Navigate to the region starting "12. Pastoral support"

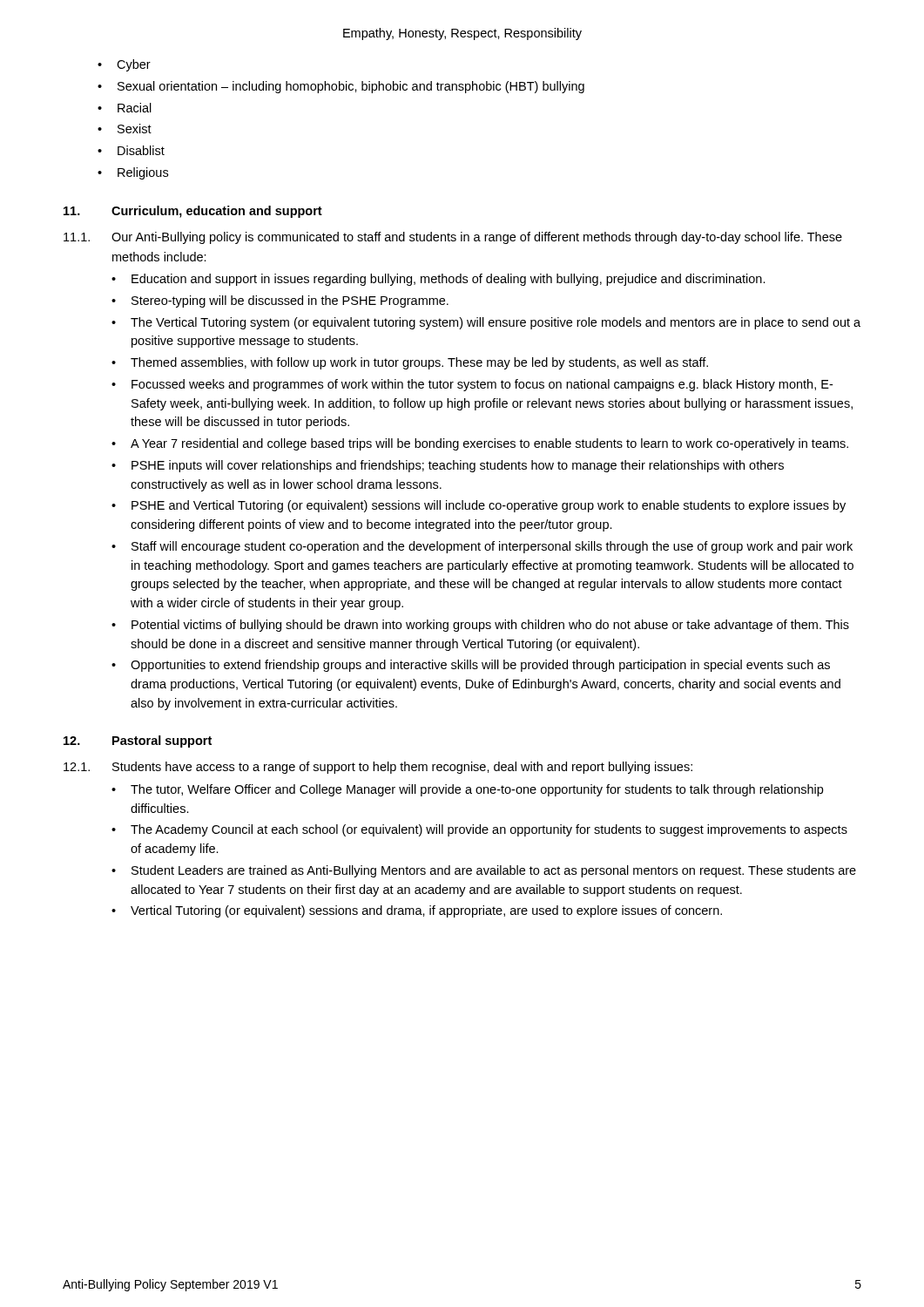tap(137, 741)
